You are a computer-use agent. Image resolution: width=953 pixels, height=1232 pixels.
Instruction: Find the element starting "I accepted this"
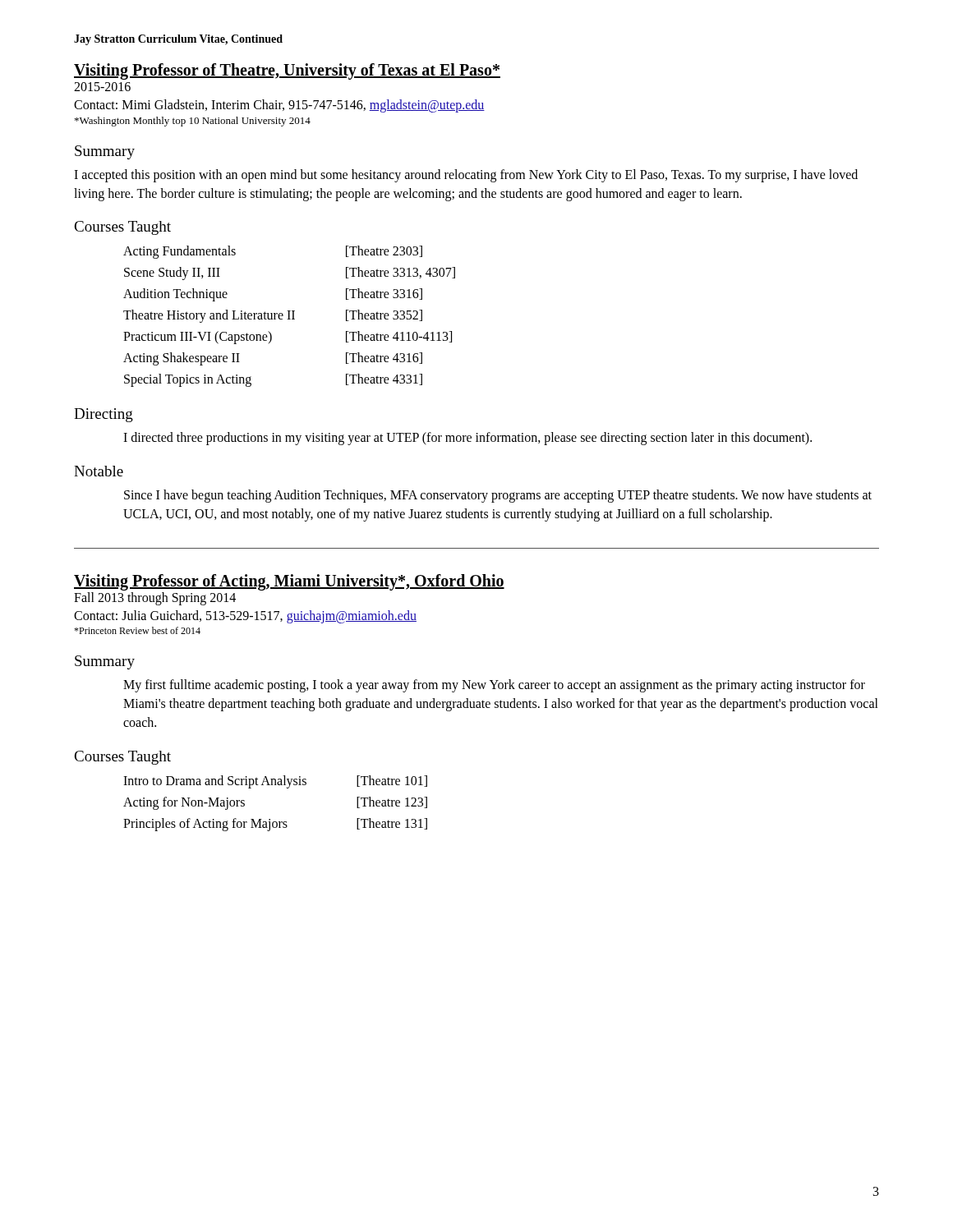[466, 184]
